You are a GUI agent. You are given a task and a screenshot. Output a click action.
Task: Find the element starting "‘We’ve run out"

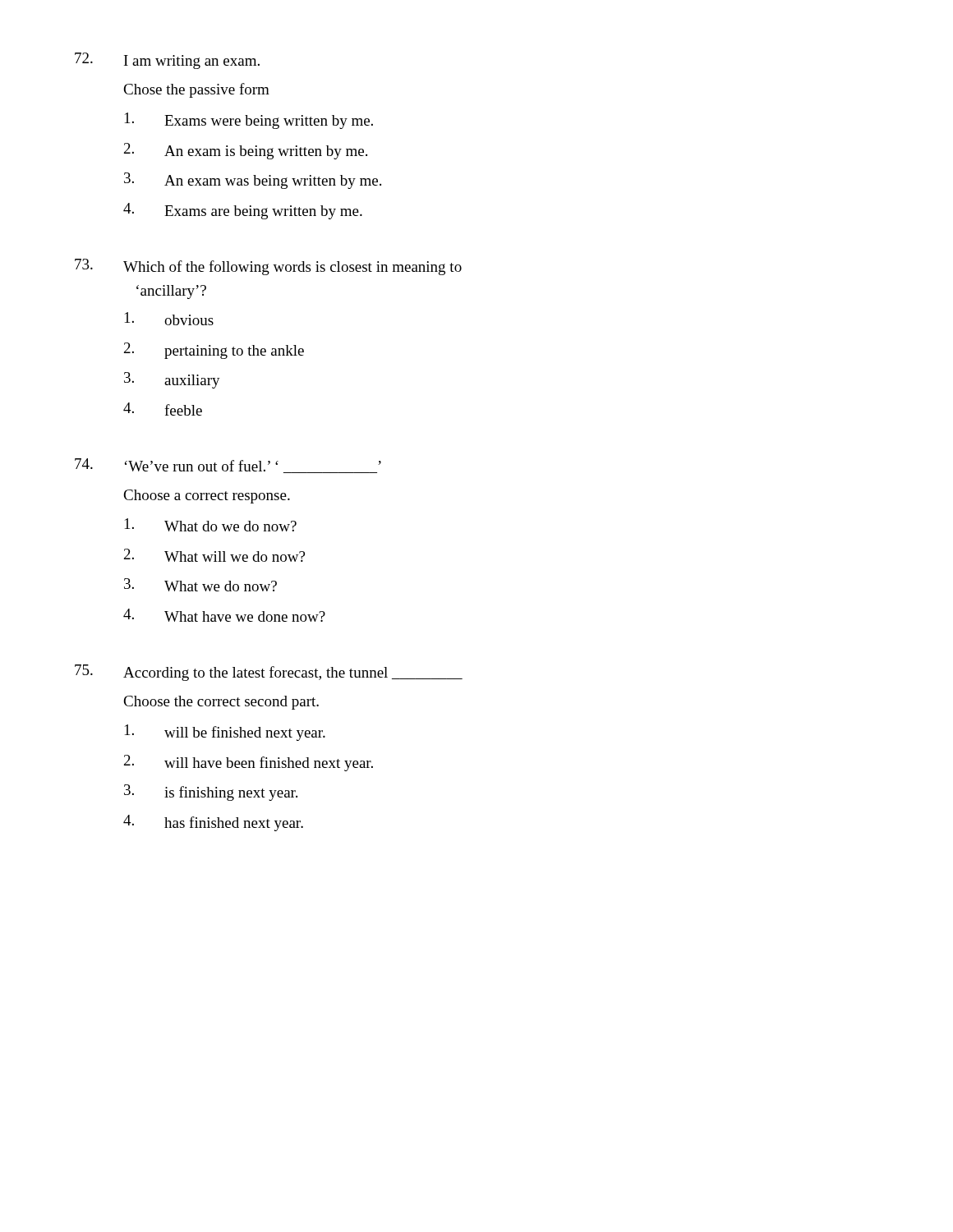[x=228, y=467]
